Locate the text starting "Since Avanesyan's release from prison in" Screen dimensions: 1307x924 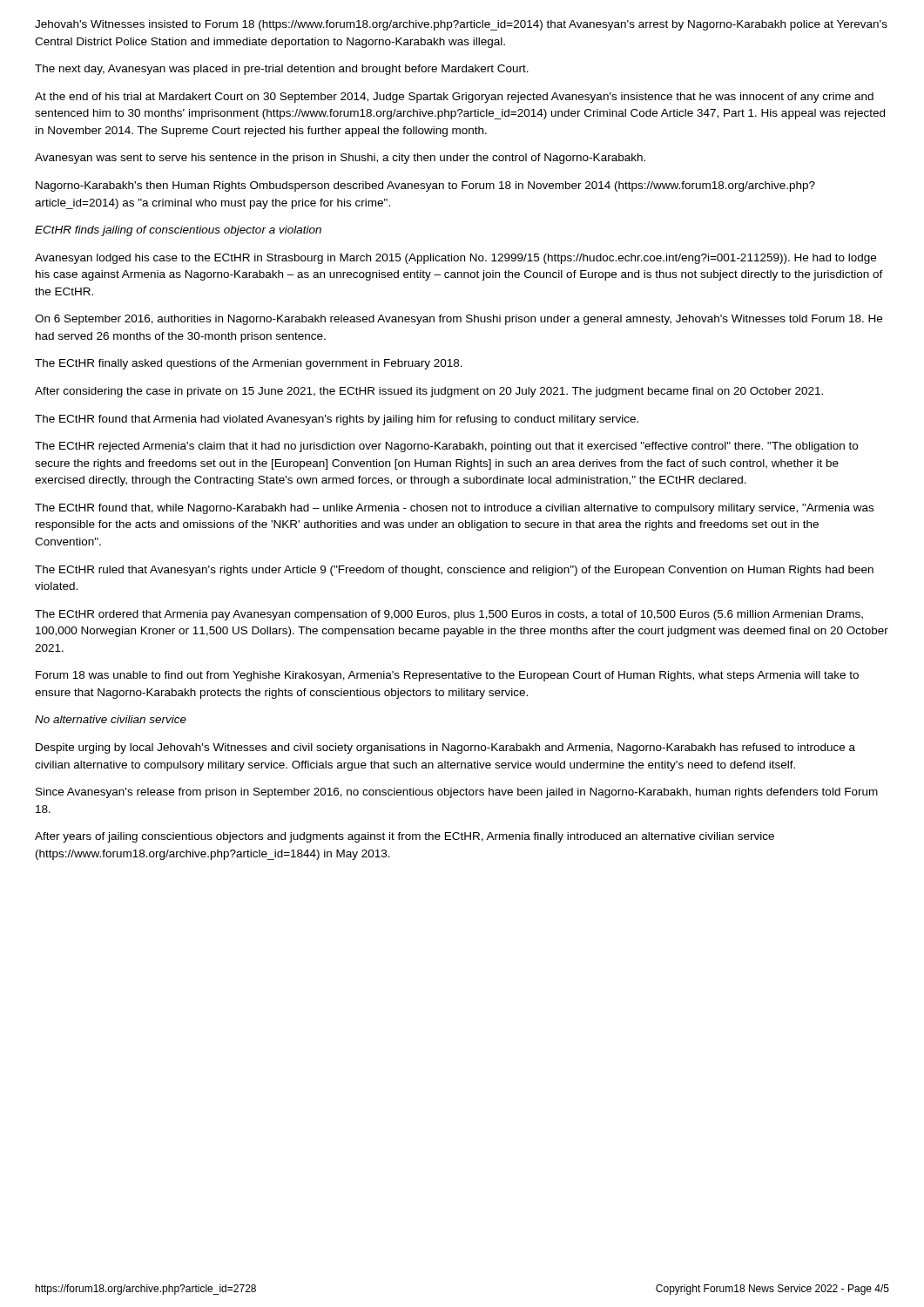point(462,800)
